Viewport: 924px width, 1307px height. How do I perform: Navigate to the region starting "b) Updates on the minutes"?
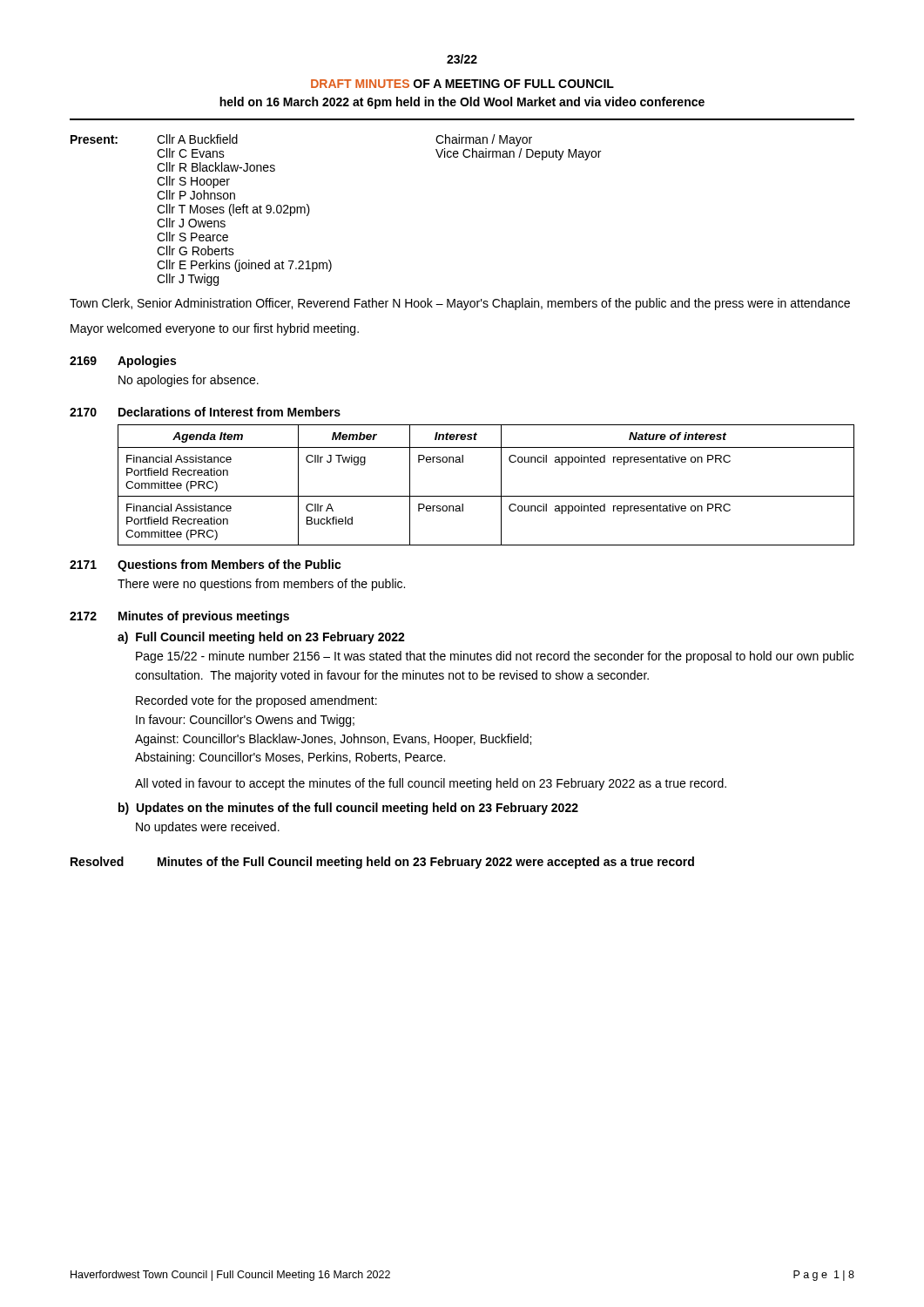pyautogui.click(x=348, y=808)
